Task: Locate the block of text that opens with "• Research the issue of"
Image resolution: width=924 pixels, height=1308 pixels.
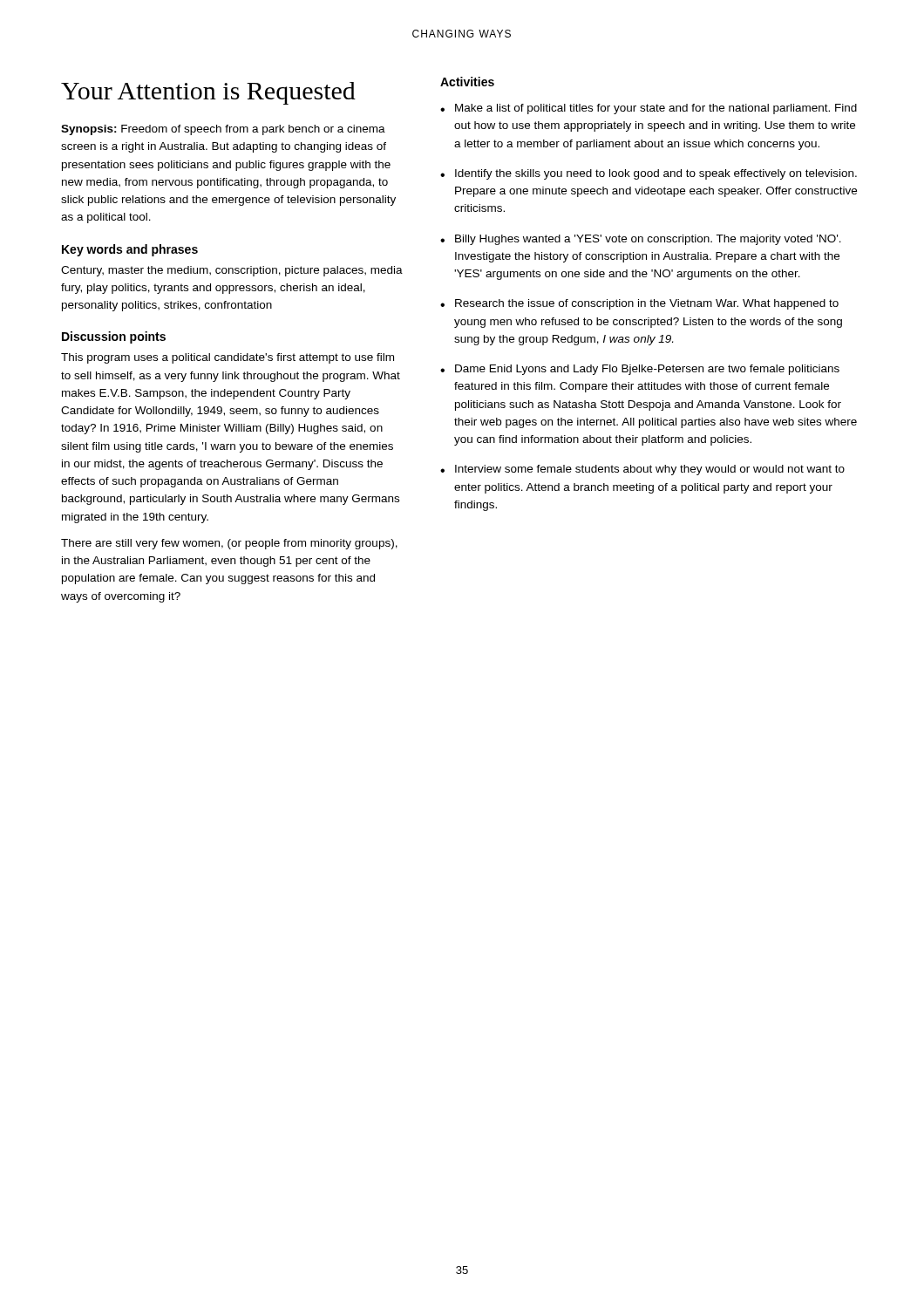Action: pyautogui.click(x=652, y=321)
